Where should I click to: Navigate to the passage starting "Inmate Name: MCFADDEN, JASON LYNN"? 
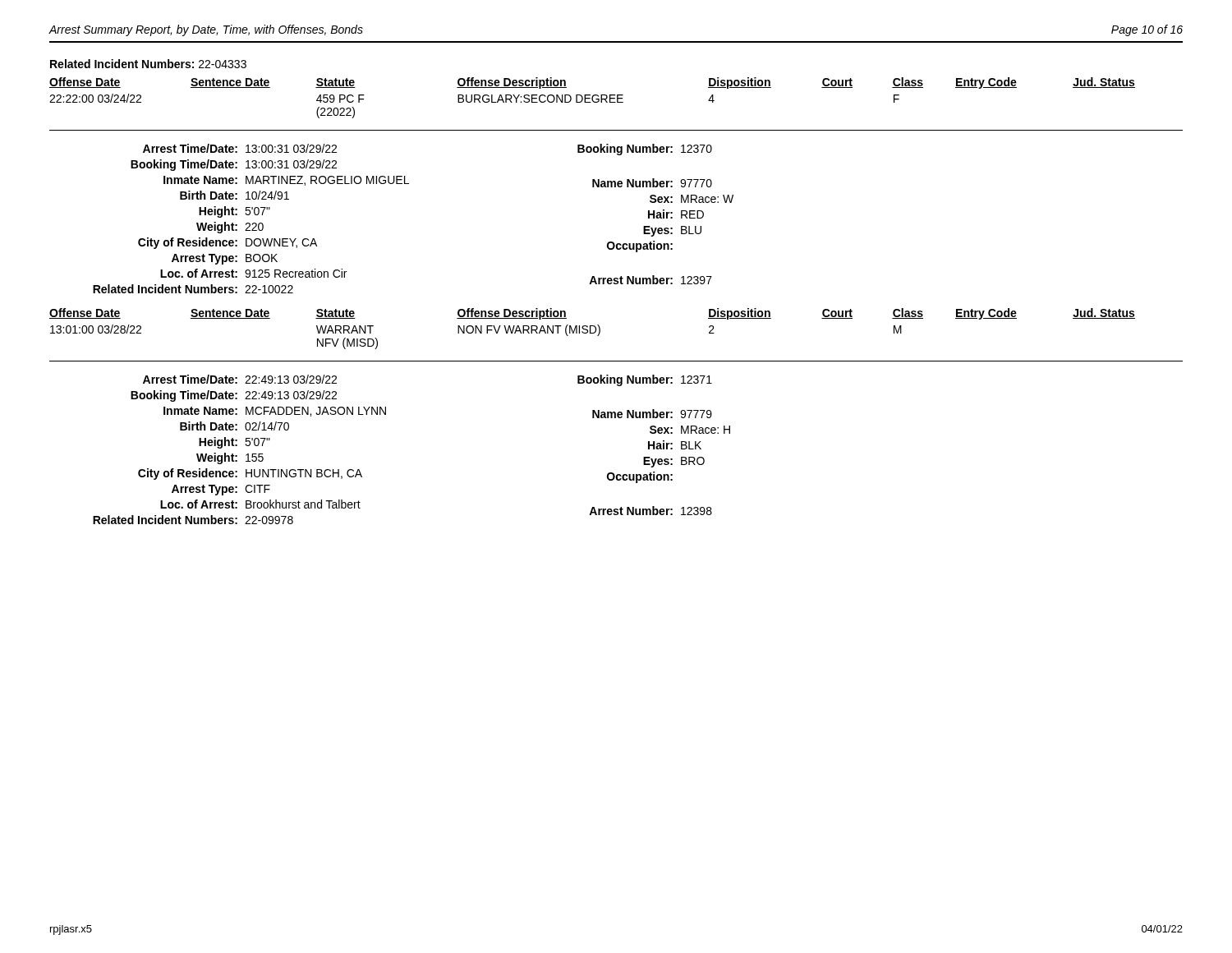pyautogui.click(x=218, y=411)
